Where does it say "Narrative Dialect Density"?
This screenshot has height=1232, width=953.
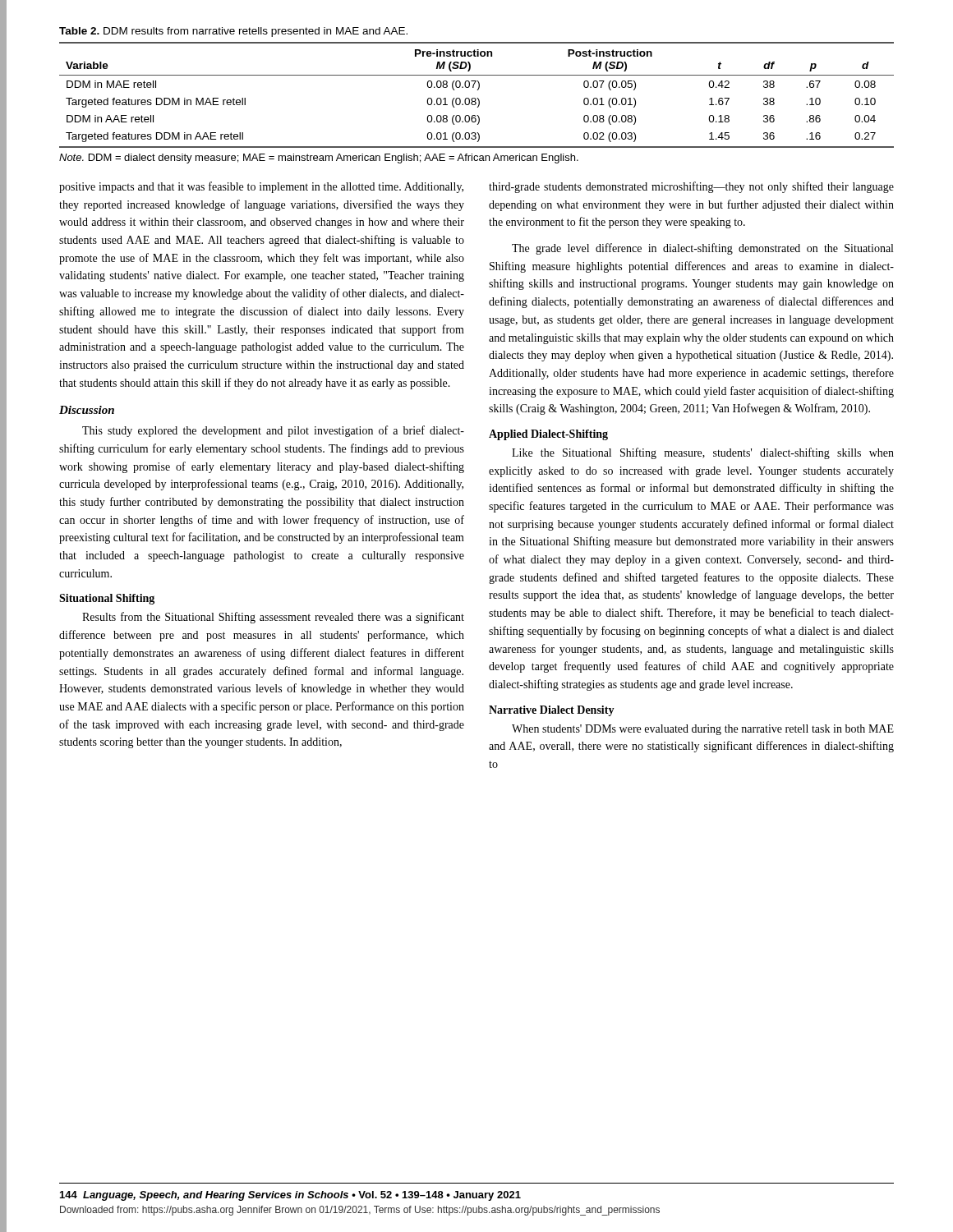point(551,710)
